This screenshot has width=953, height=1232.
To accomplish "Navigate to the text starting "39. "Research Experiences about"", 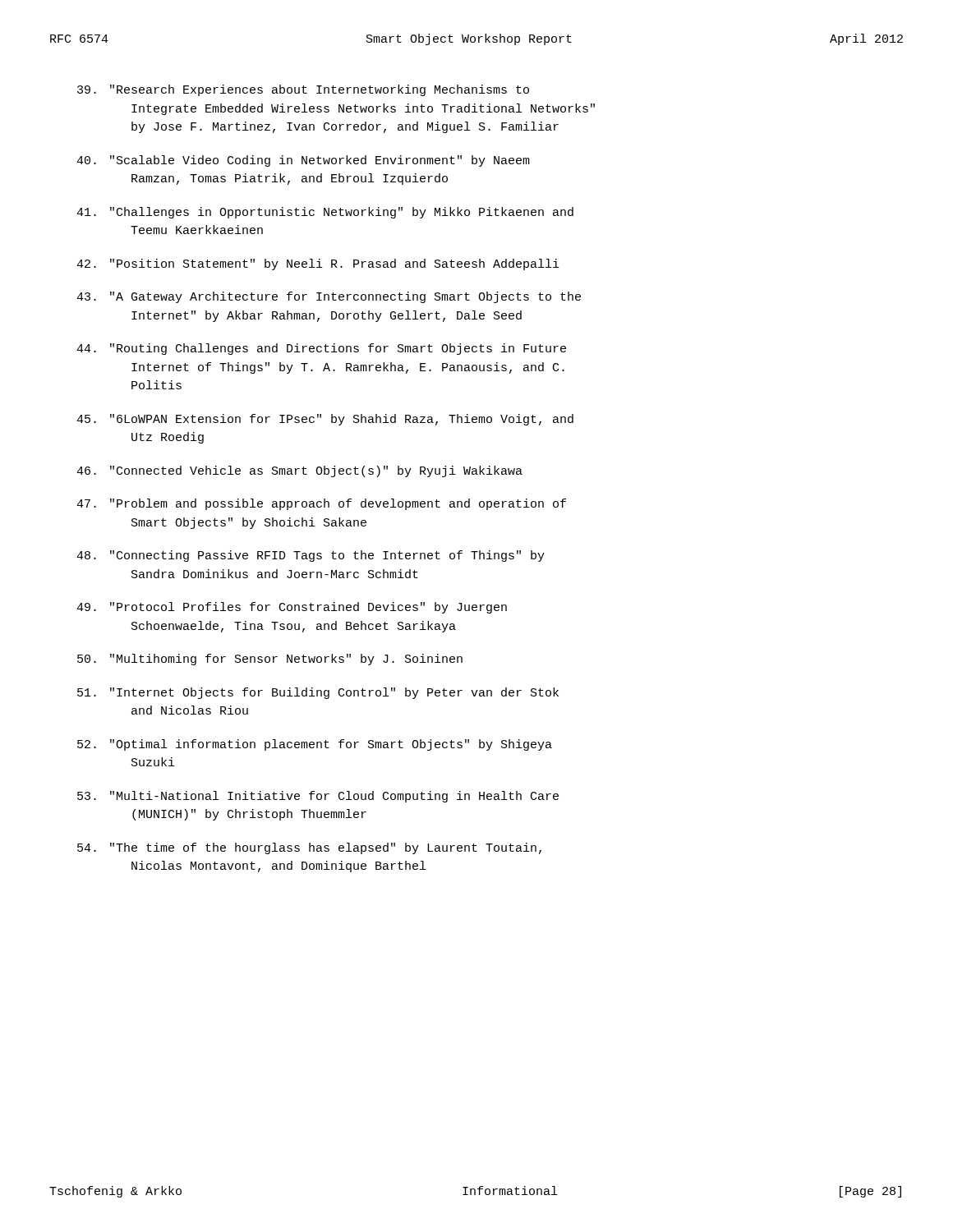I will pyautogui.click(x=476, y=110).
